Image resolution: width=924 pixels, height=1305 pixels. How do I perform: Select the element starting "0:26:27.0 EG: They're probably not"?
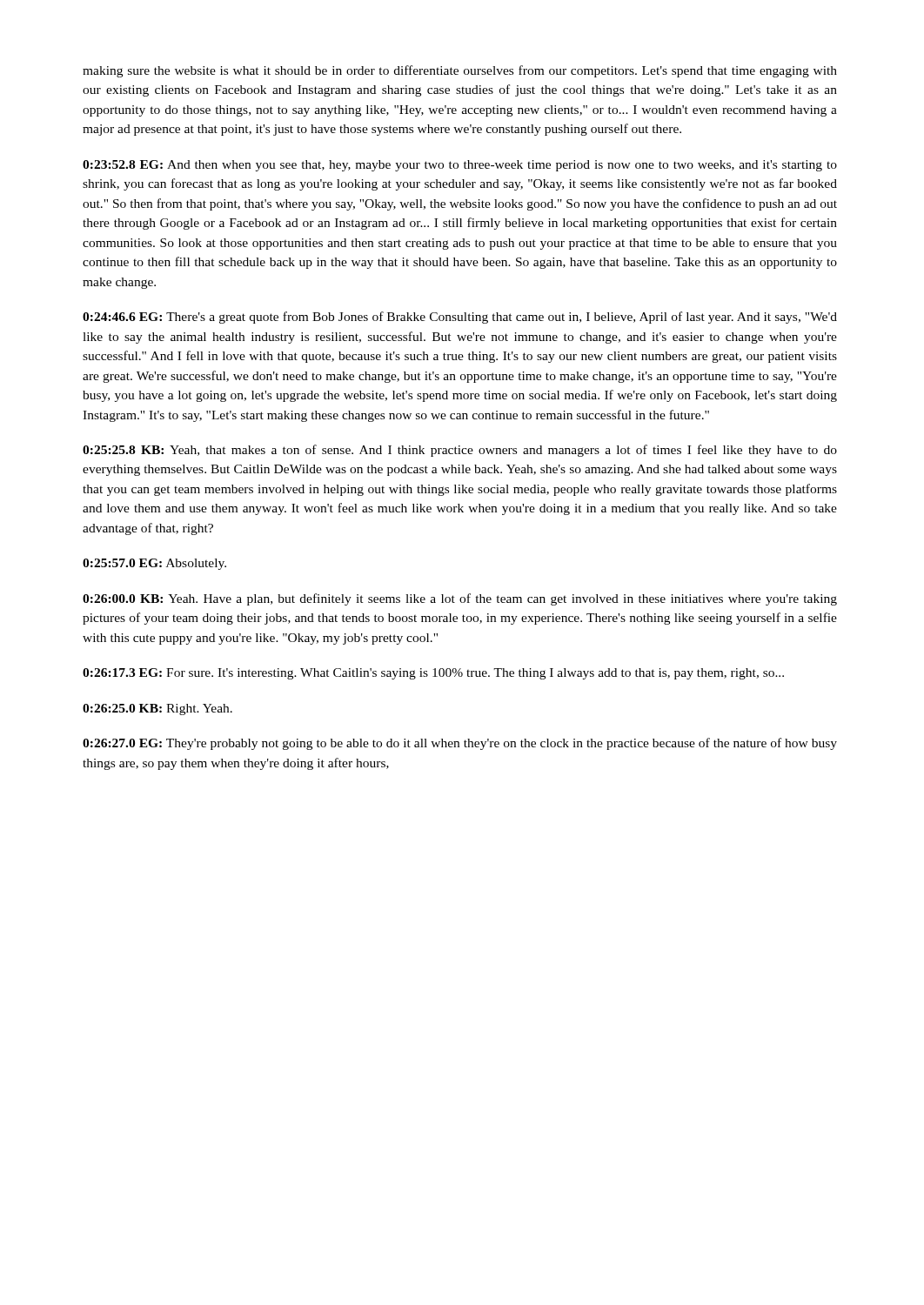460,752
